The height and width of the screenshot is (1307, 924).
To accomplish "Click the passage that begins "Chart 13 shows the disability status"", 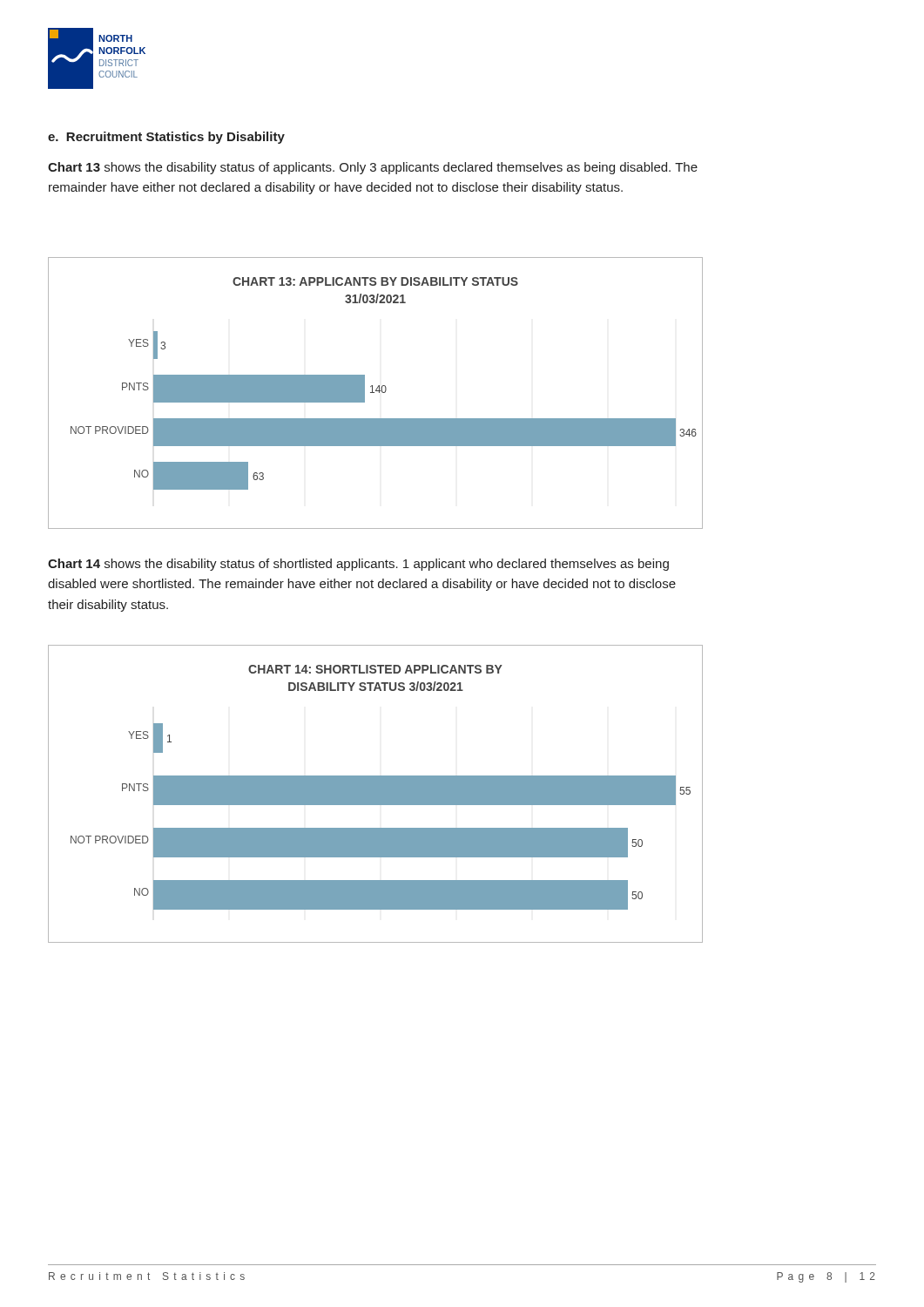I will (373, 177).
